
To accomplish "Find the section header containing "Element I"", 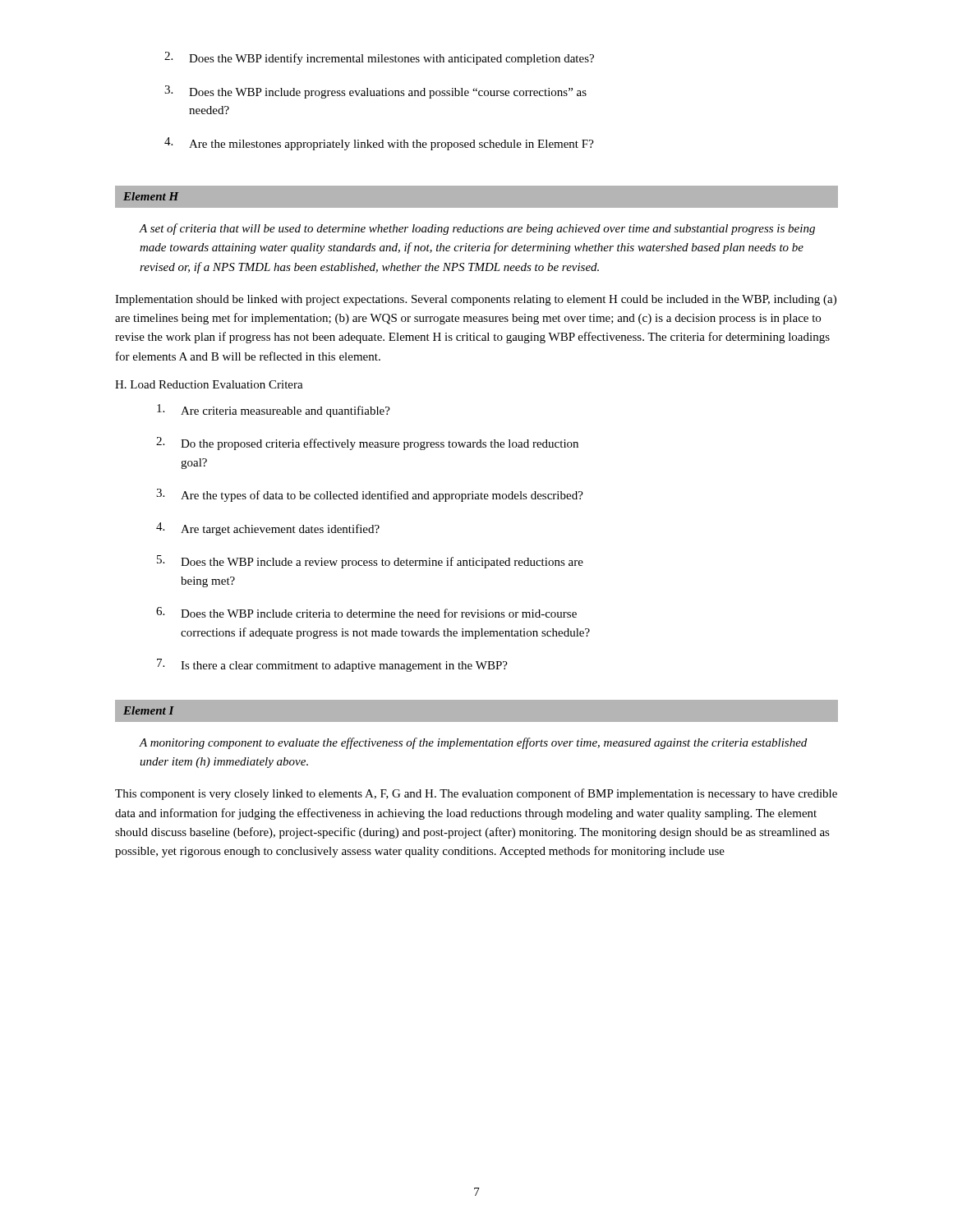I will (x=148, y=710).
